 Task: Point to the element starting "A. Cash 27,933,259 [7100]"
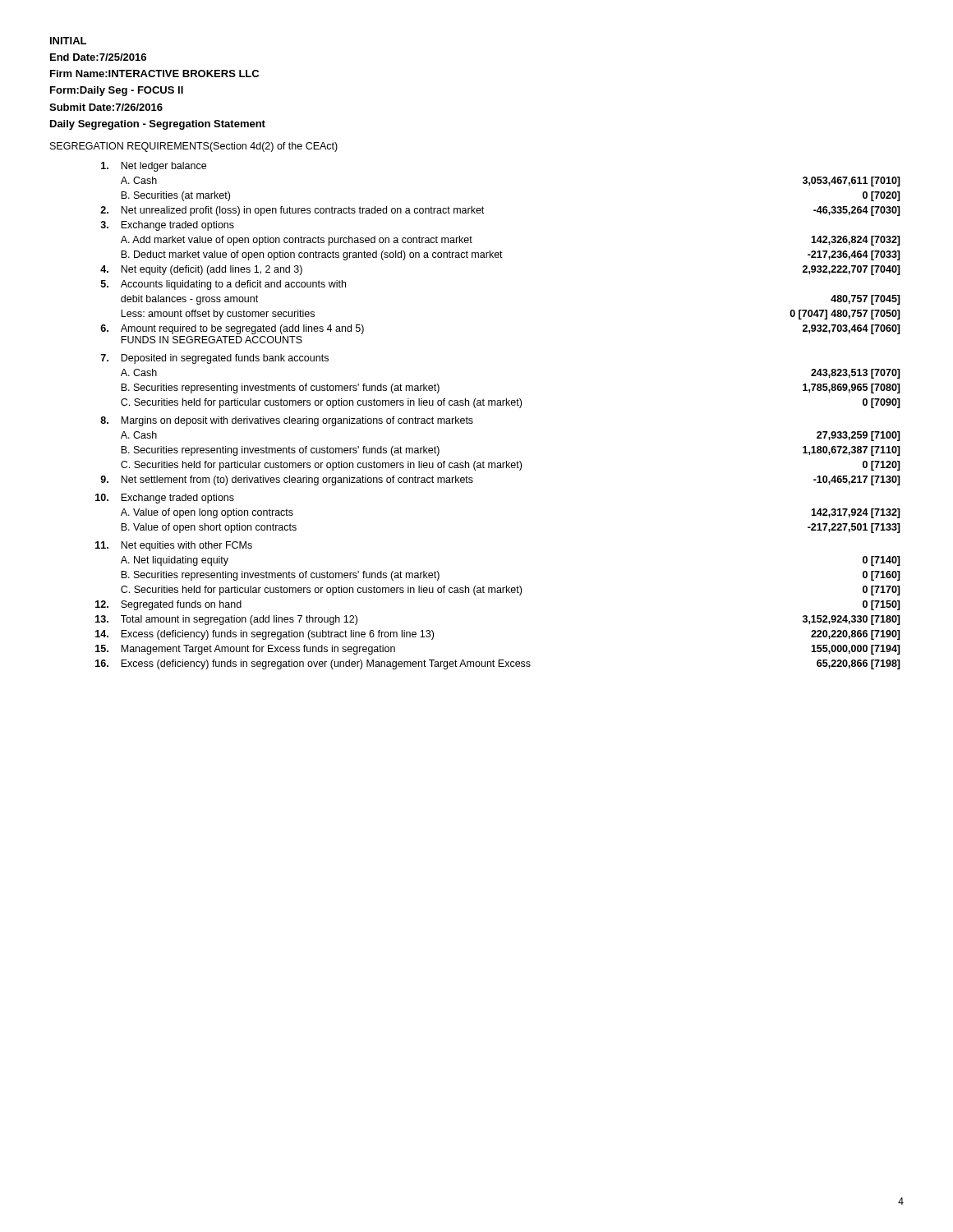[x=142, y=436]
